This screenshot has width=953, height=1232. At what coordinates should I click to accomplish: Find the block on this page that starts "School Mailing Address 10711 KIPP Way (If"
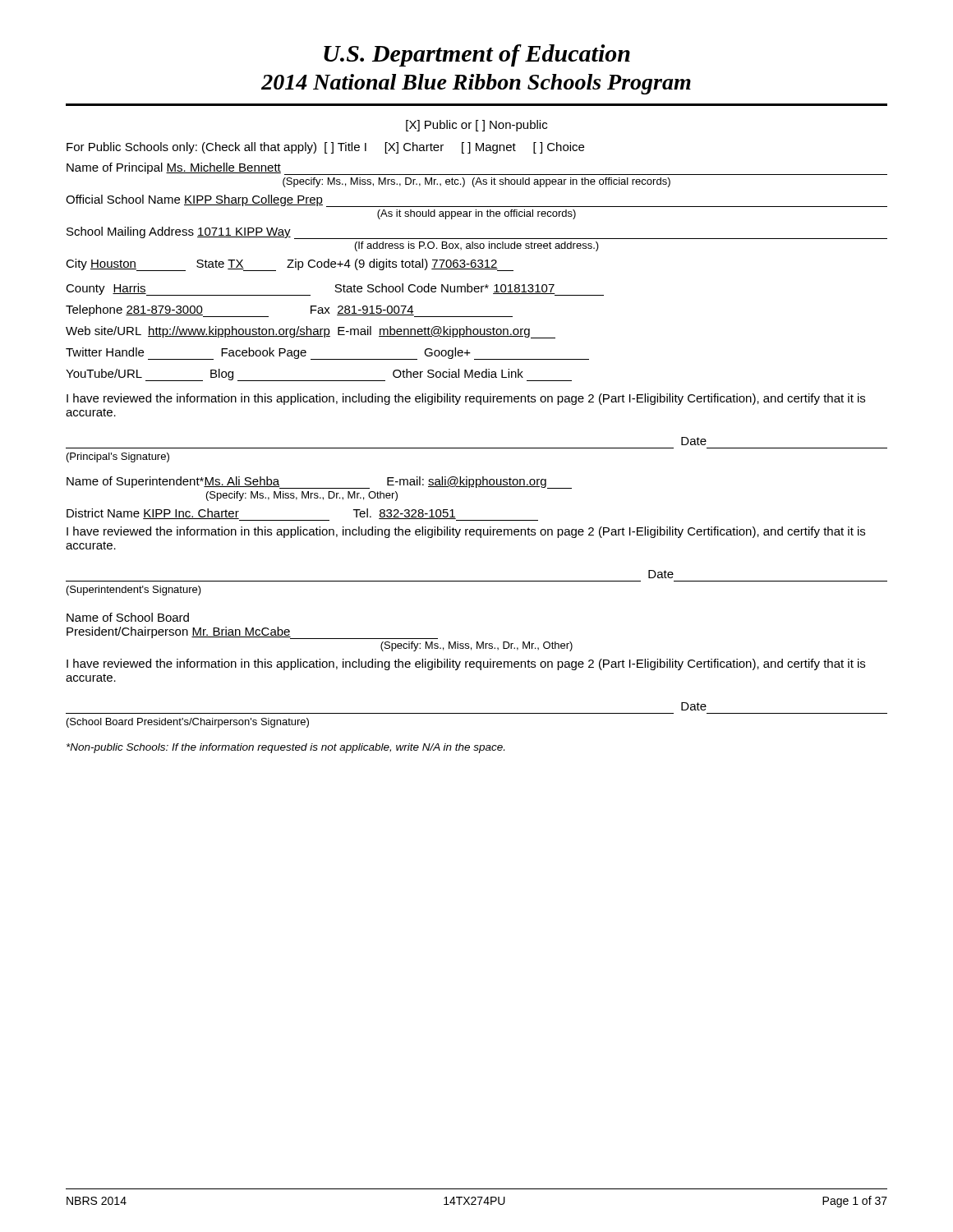pyautogui.click(x=476, y=238)
